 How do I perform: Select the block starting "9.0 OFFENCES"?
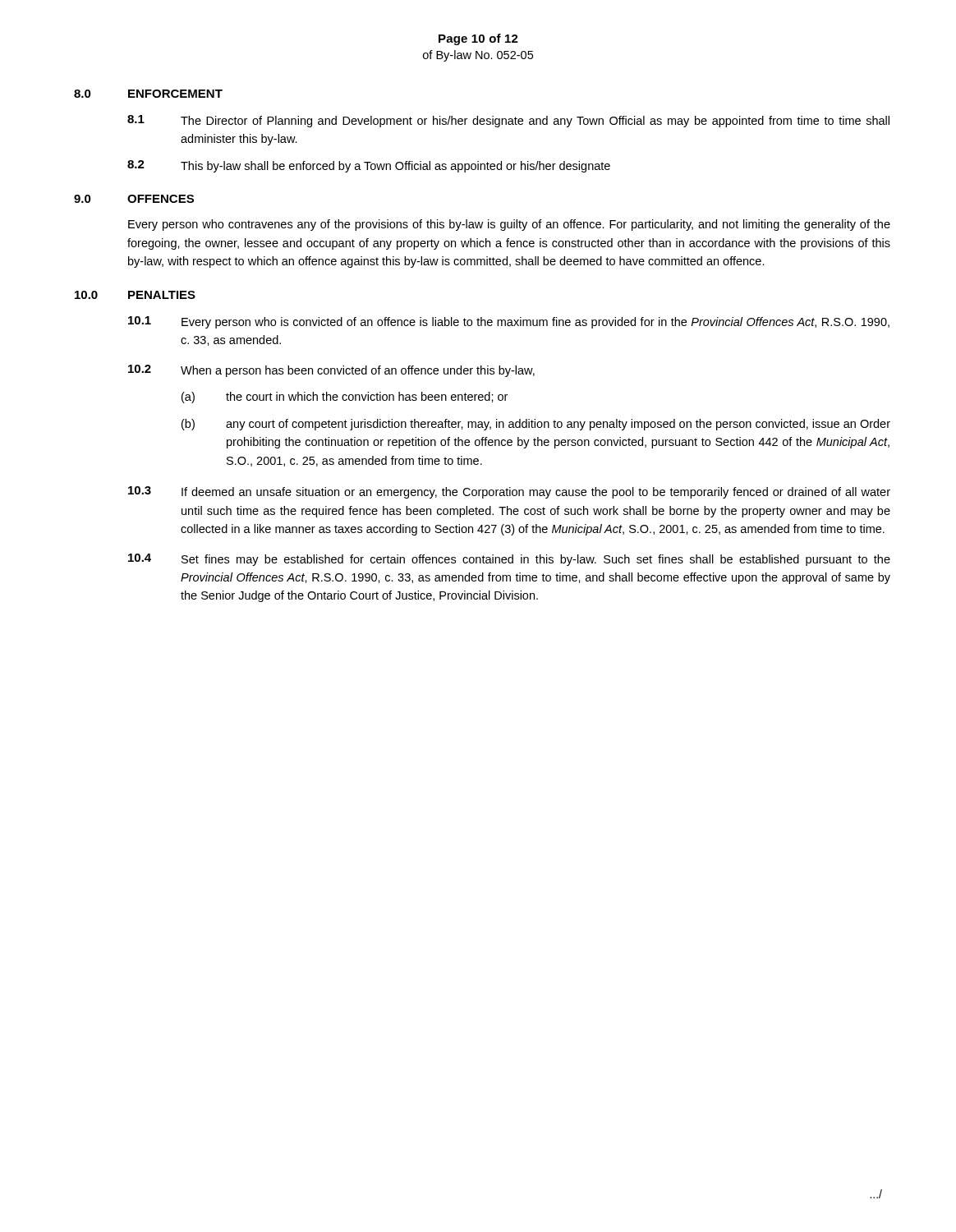tap(134, 199)
